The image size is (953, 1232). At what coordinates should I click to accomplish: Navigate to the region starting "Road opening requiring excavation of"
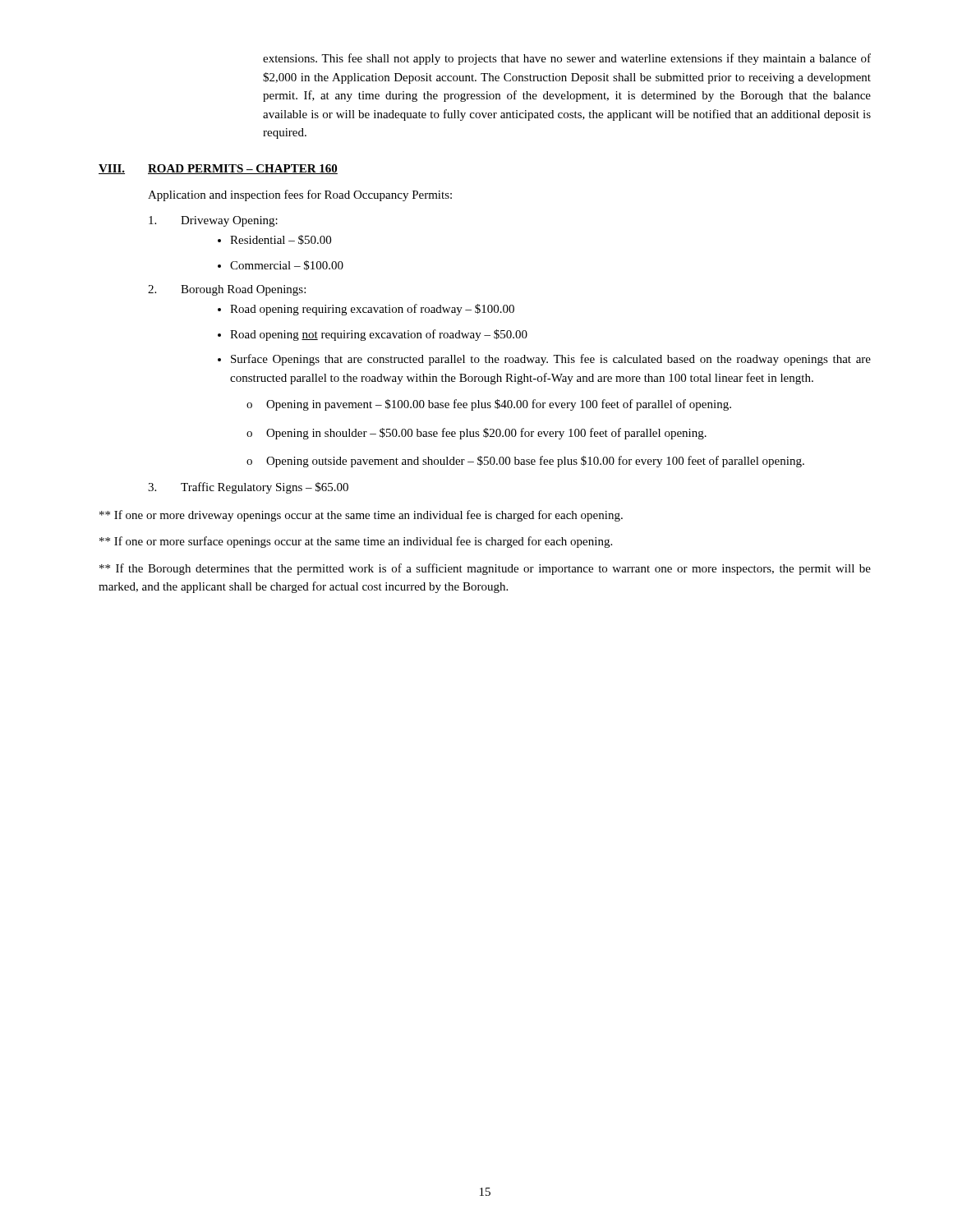click(x=372, y=309)
